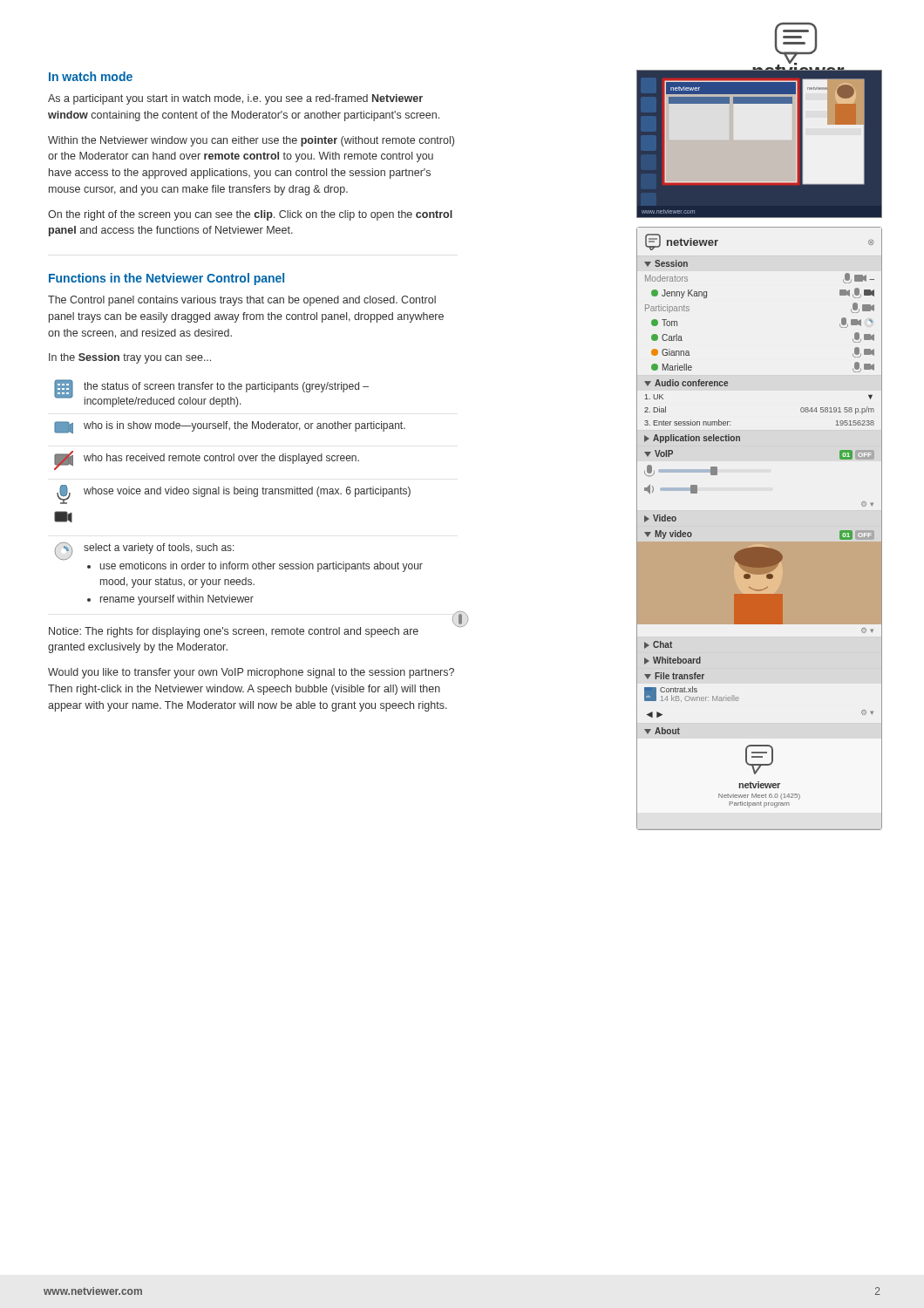Locate the passage starting "the status of screen transfer to the participants"
Screen dimensions: 1308x924
click(253, 495)
